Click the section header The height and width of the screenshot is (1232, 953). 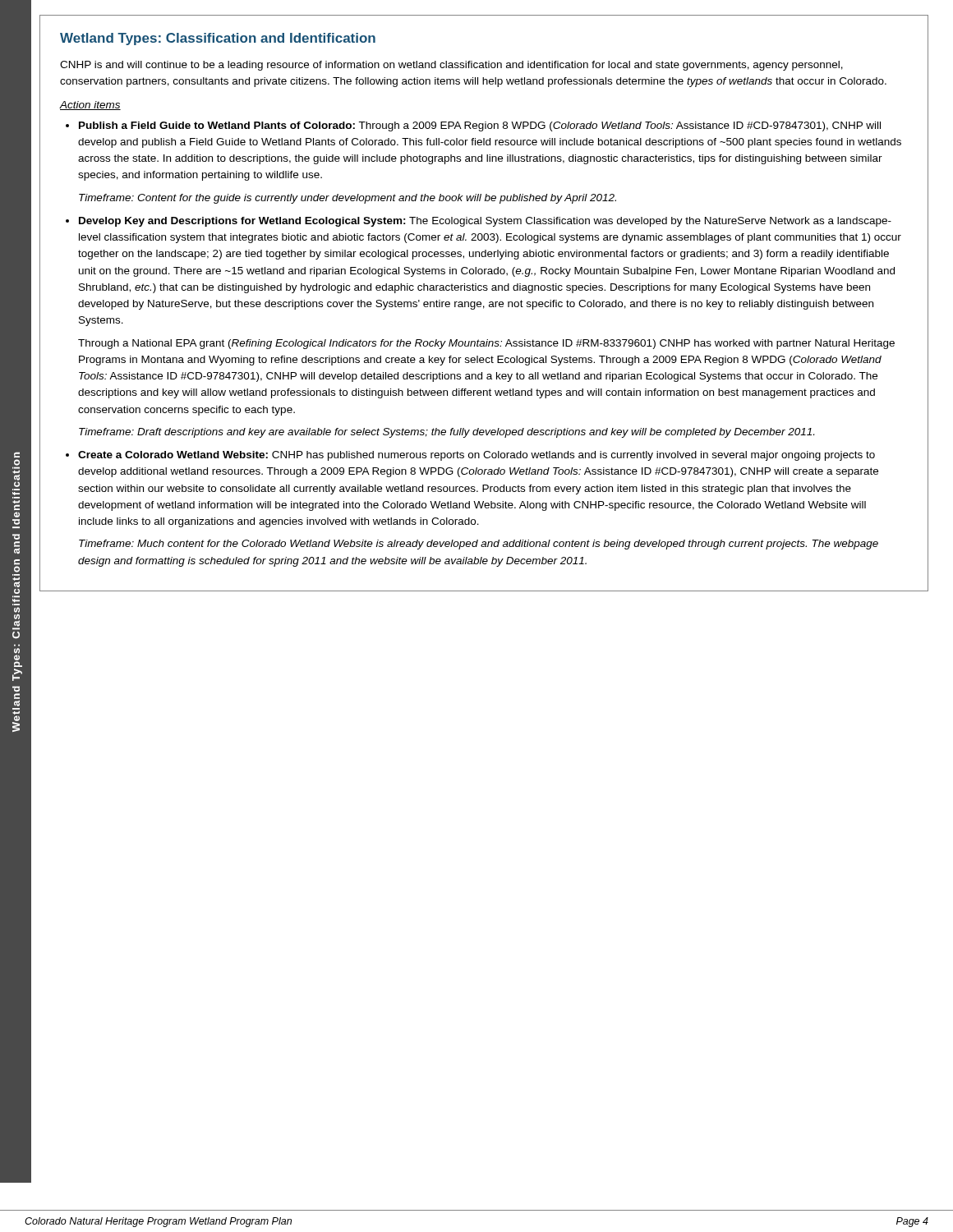point(16,591)
